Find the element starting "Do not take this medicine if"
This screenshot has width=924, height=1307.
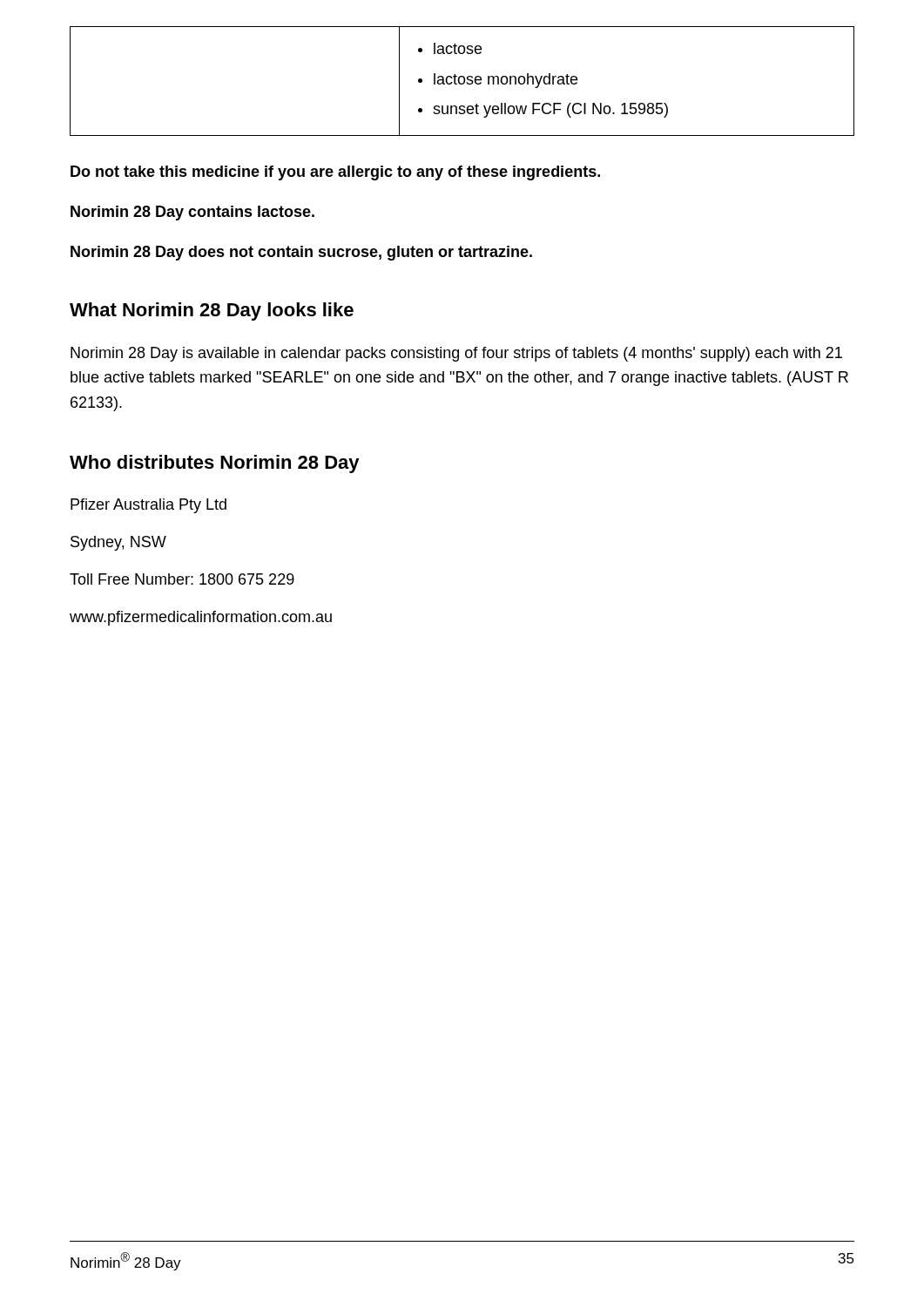coord(335,171)
